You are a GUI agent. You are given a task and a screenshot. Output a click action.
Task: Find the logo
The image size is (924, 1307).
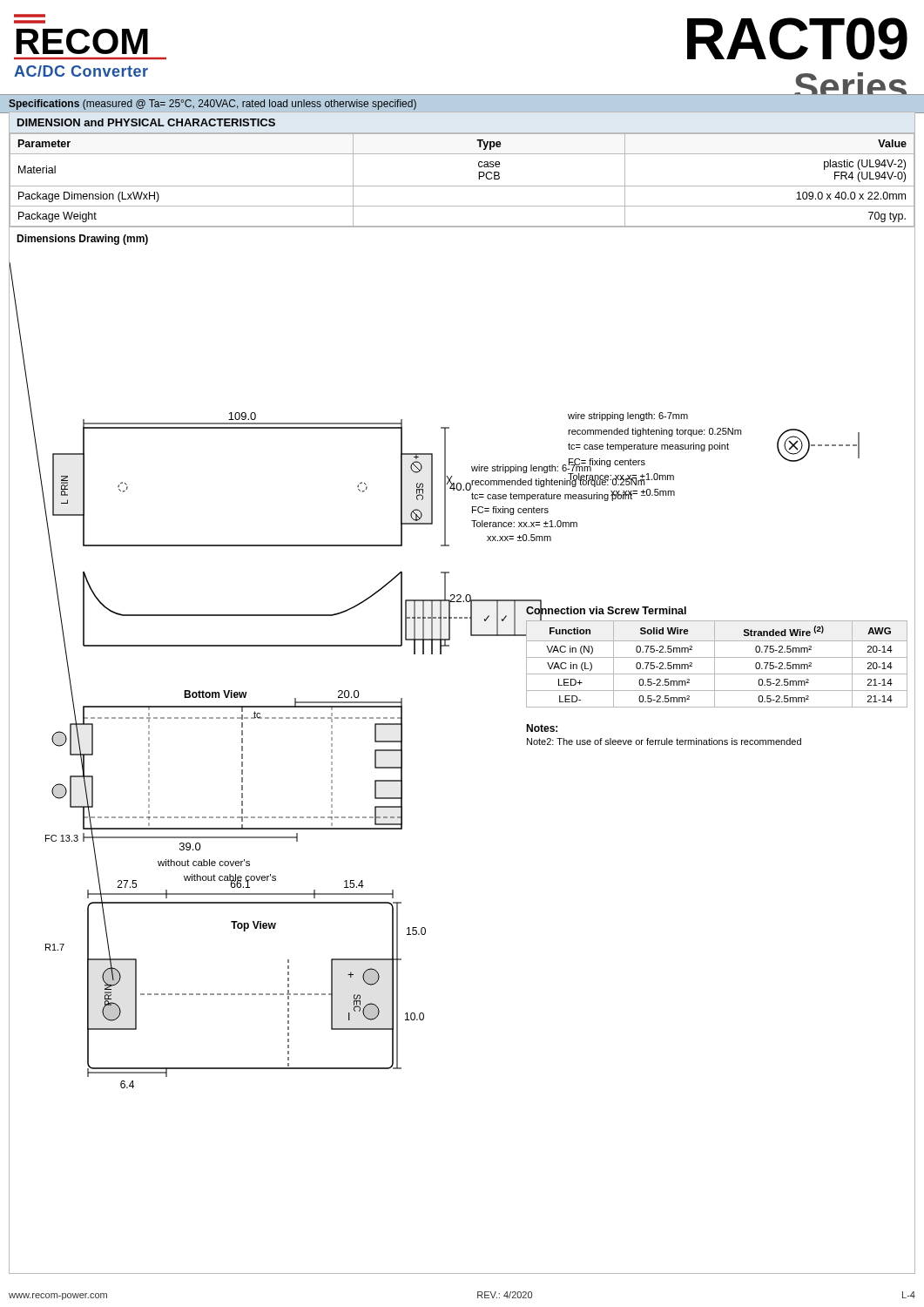[105, 50]
